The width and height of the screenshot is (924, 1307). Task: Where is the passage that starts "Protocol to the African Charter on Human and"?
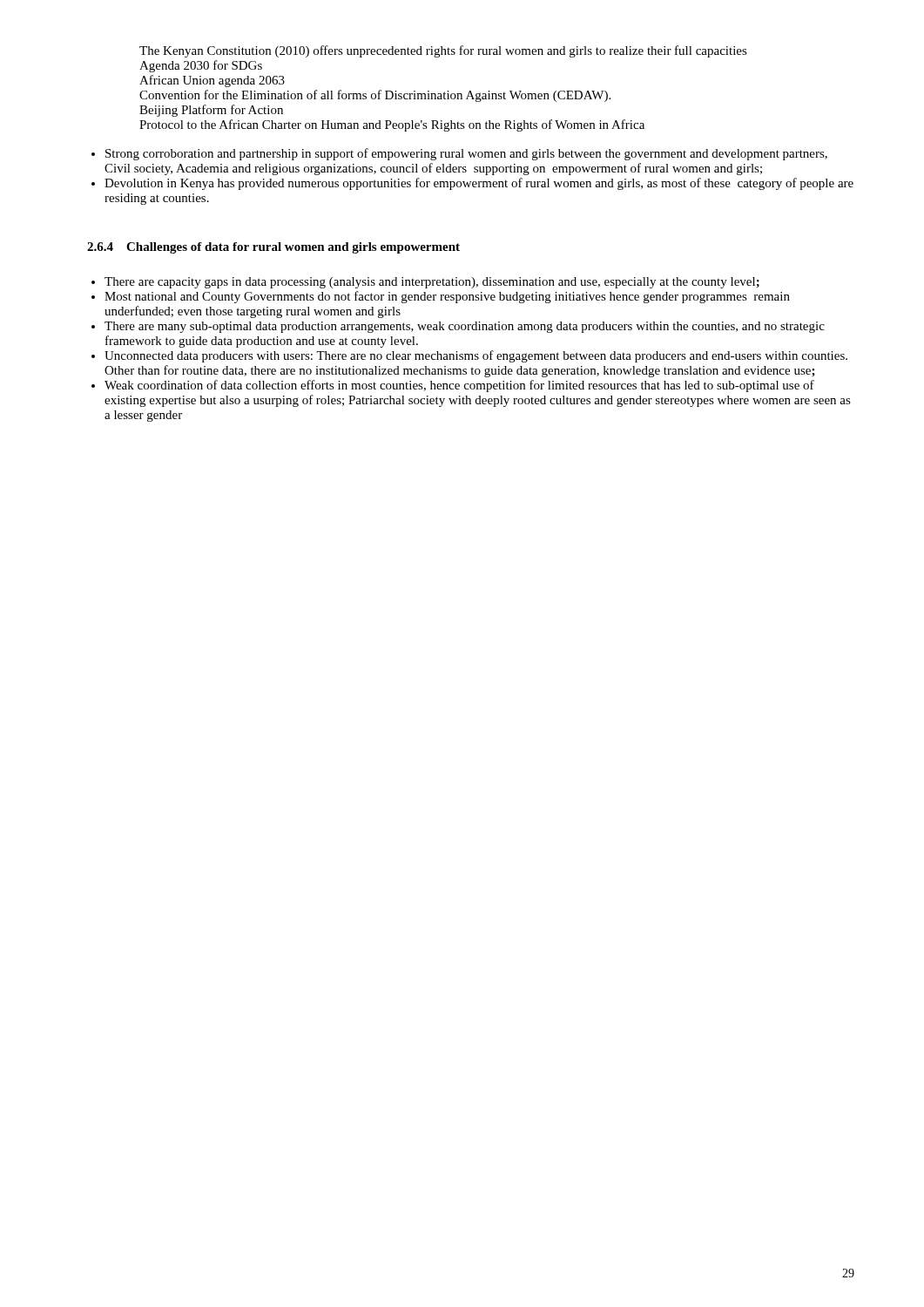(497, 125)
